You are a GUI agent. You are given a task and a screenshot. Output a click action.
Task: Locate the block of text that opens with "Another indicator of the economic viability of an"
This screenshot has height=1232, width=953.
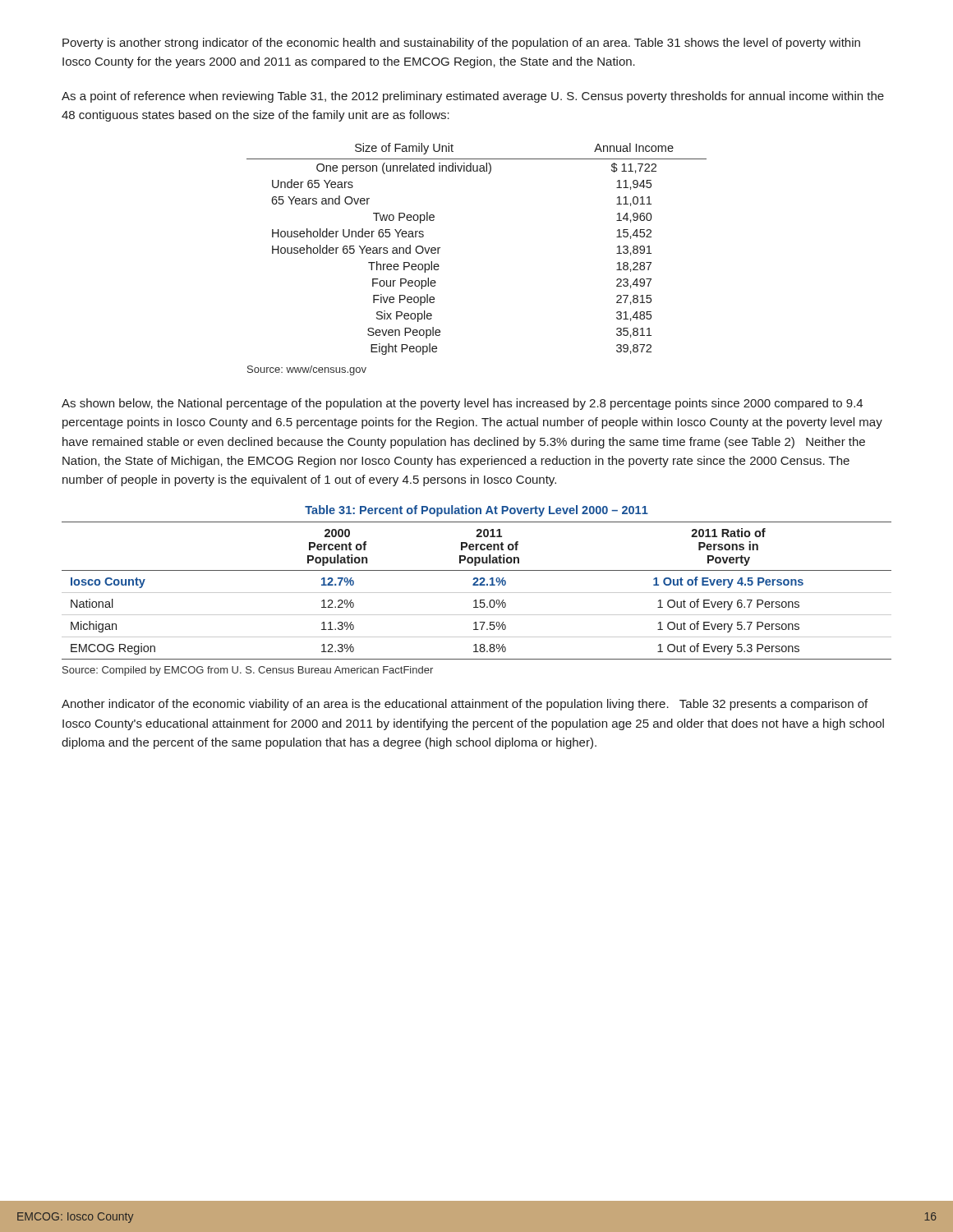tap(473, 723)
